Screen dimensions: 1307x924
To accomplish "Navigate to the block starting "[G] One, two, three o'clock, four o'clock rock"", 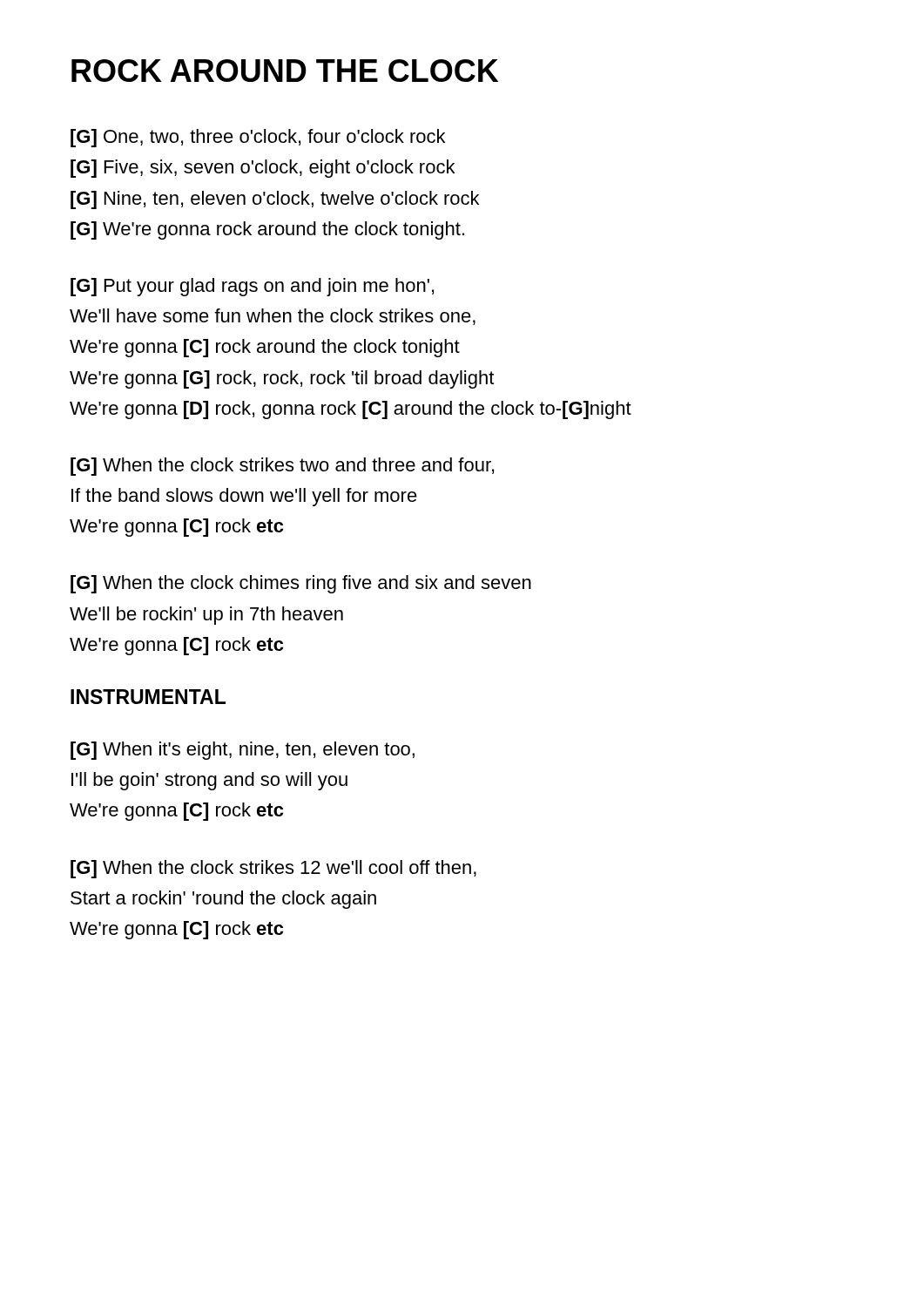I will coord(275,183).
